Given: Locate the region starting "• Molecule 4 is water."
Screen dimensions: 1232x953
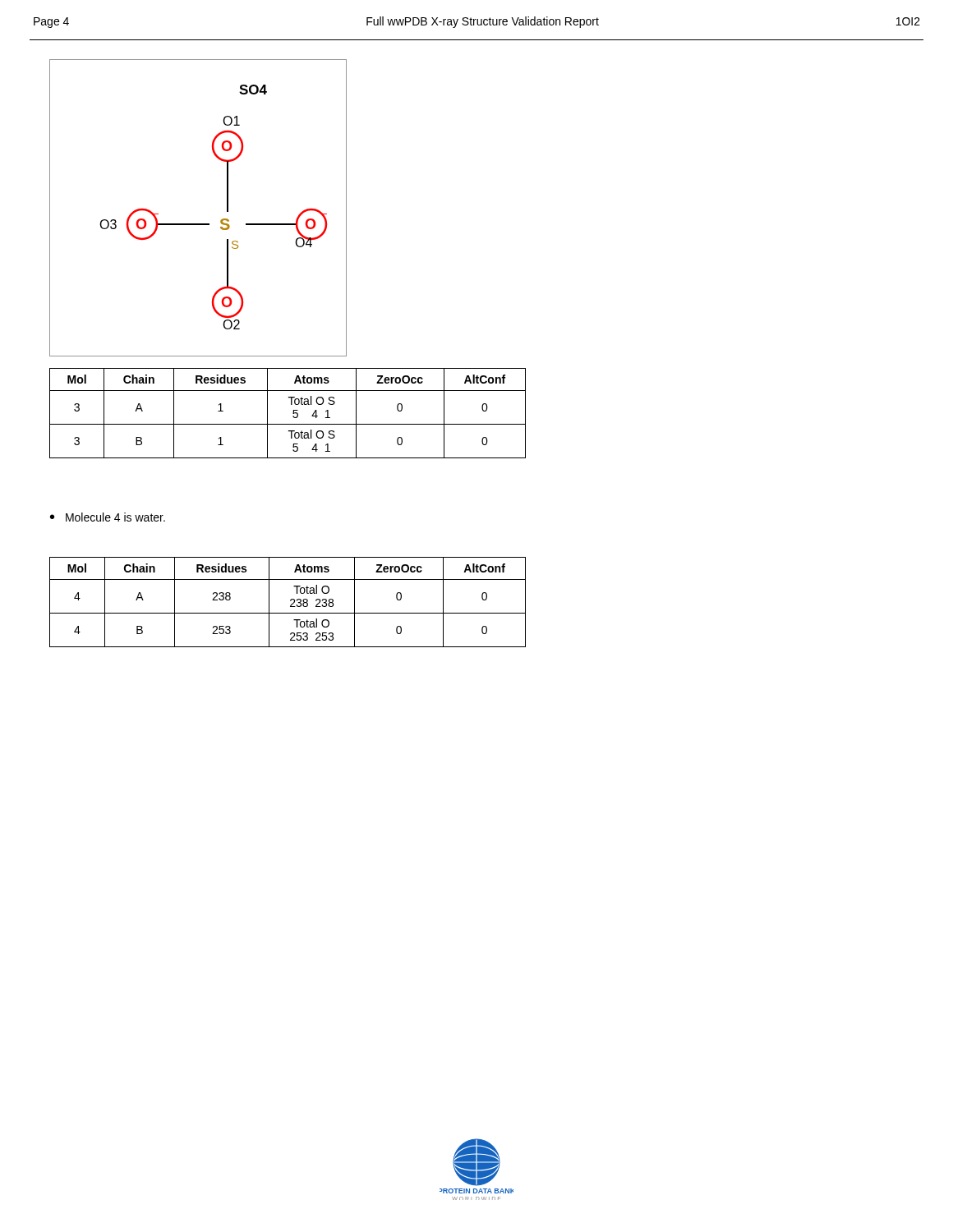Looking at the screenshot, I should tap(108, 517).
